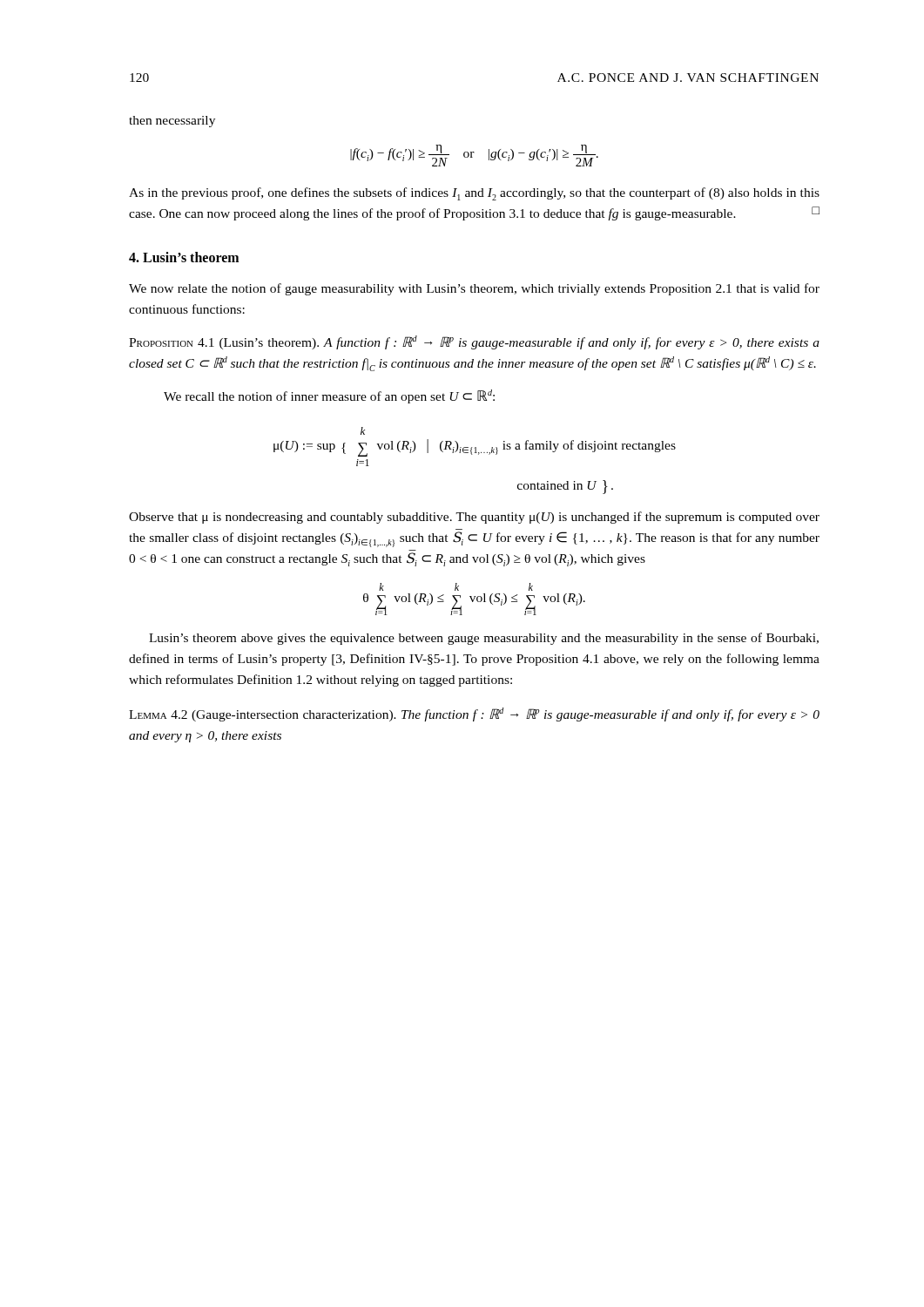Select the text block that says "We recall the notion of inner measure"

[x=492, y=397]
